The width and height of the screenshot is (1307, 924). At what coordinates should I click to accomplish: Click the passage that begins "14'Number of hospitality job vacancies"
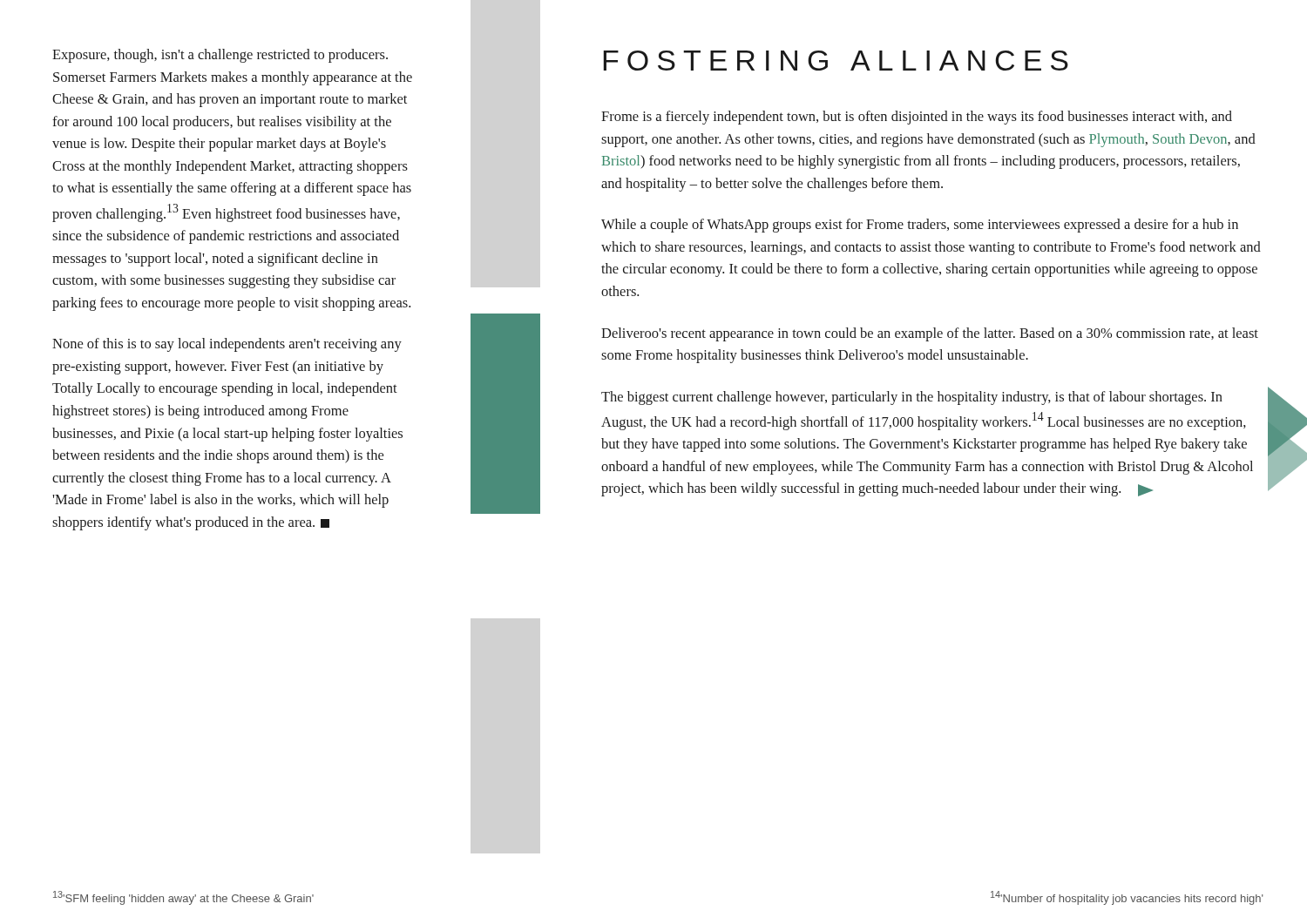[x=1127, y=897]
